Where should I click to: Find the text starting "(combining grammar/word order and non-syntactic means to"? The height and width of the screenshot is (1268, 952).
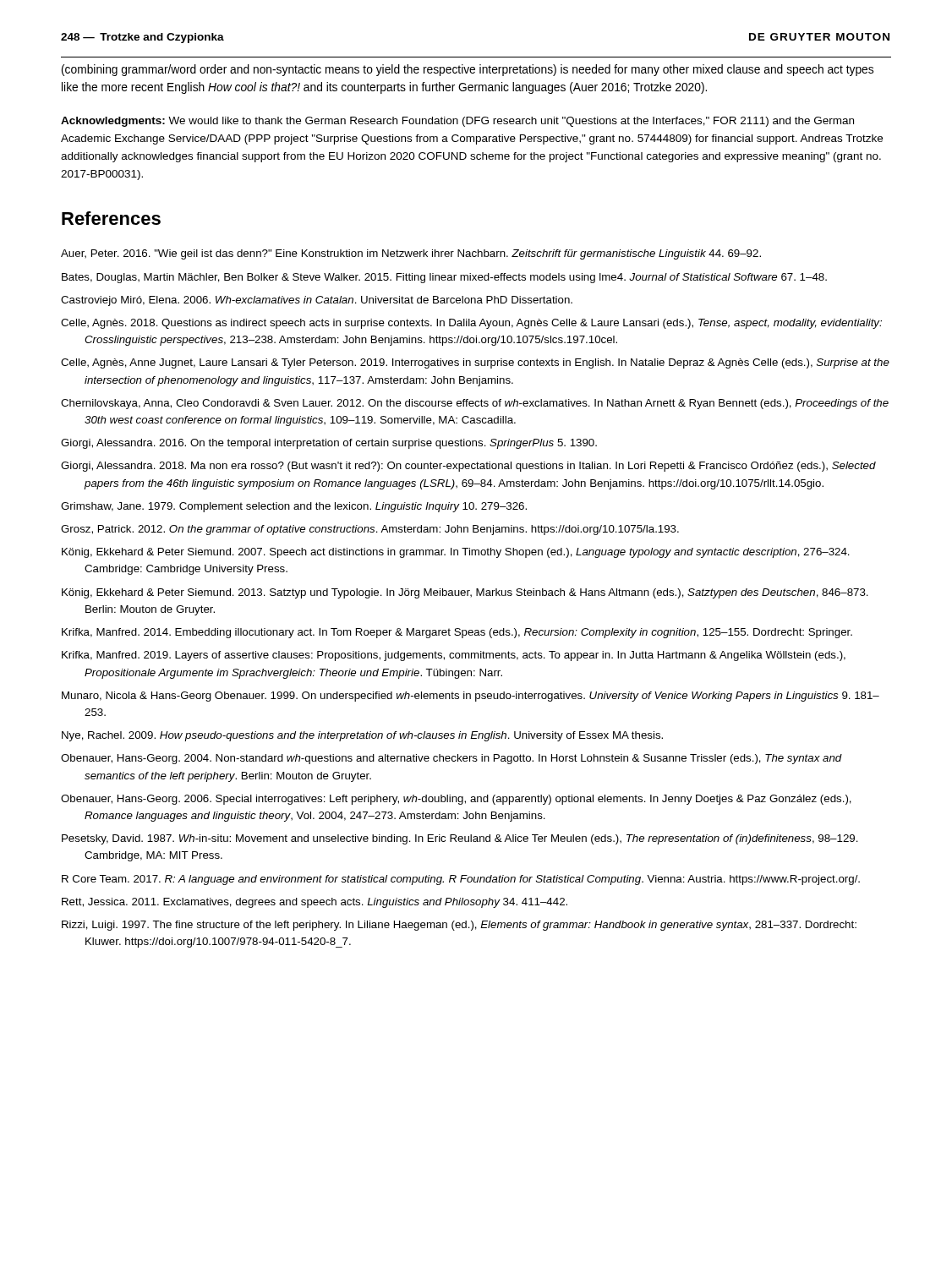click(x=467, y=79)
